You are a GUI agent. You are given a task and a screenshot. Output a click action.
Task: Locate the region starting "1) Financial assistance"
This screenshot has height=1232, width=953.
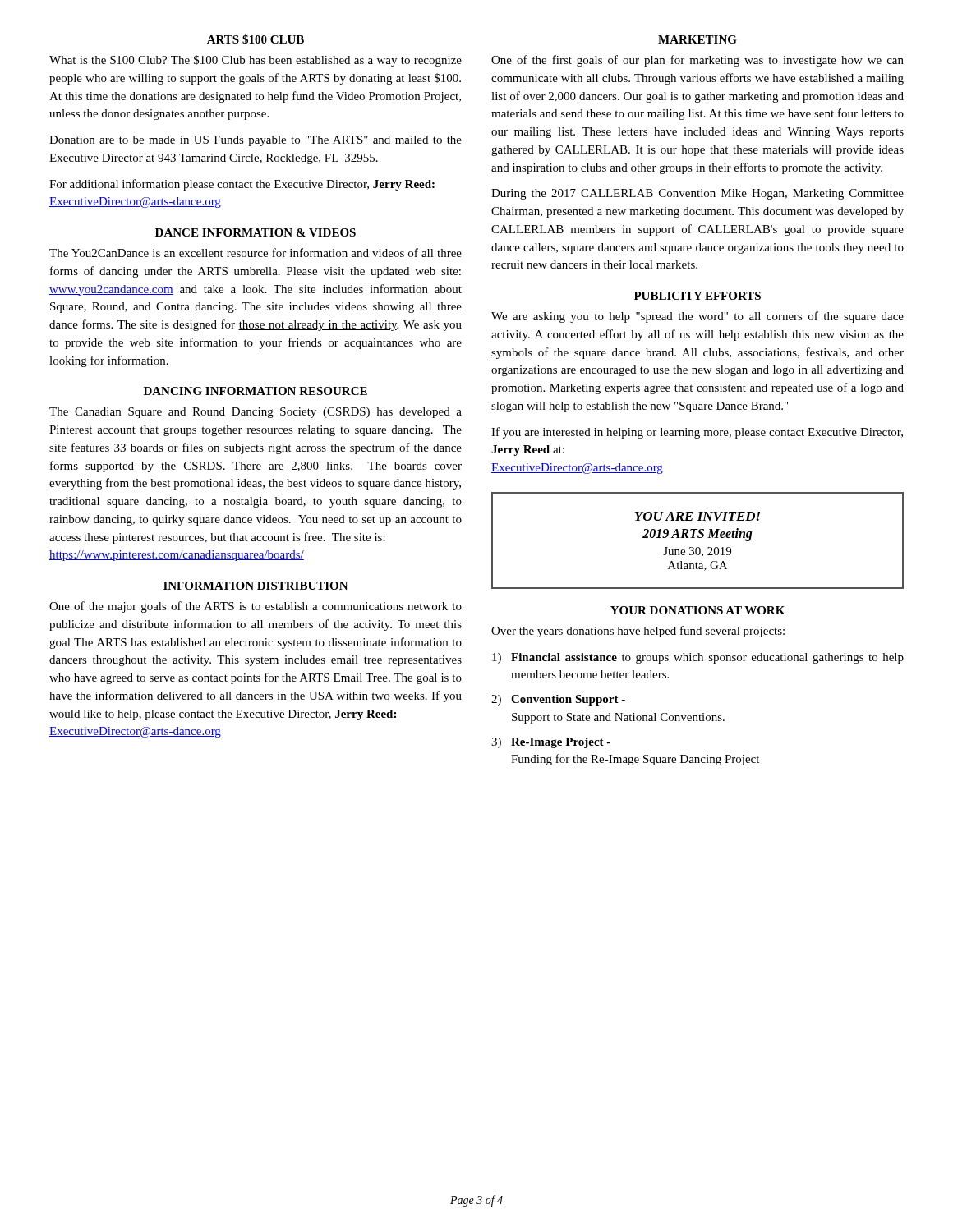698,666
